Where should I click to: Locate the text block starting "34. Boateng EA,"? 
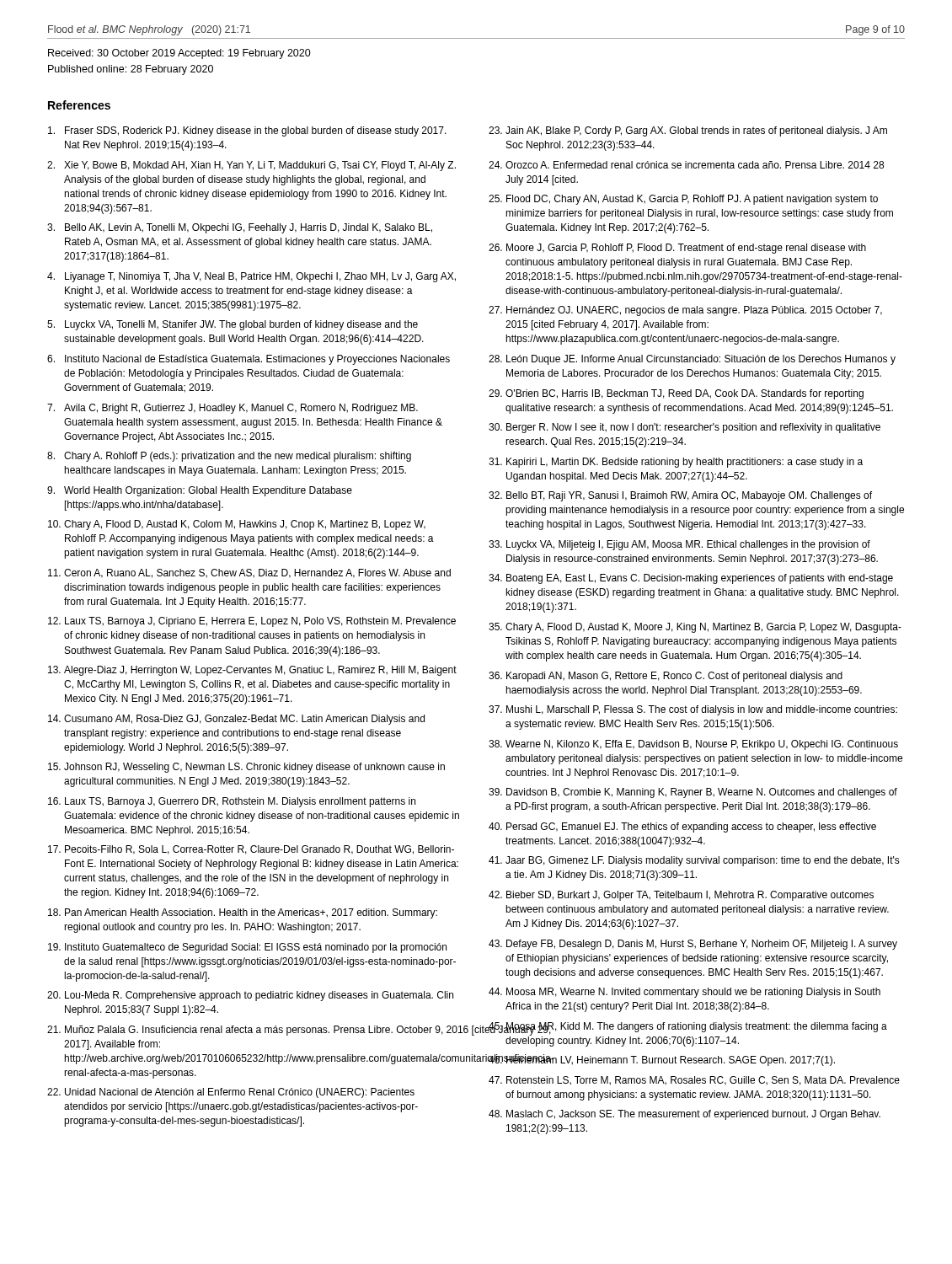point(697,593)
